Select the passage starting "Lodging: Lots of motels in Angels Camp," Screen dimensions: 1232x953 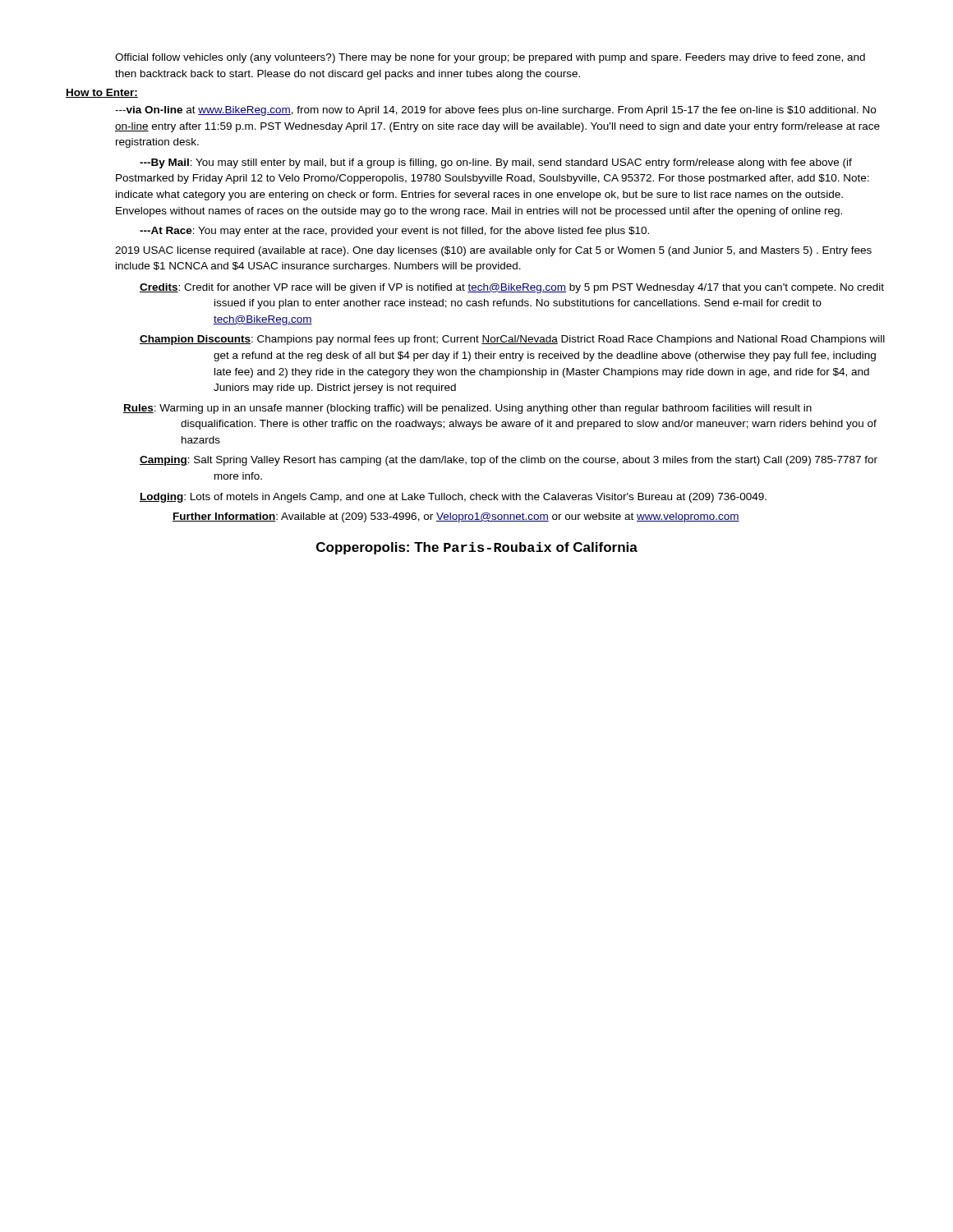(x=513, y=496)
